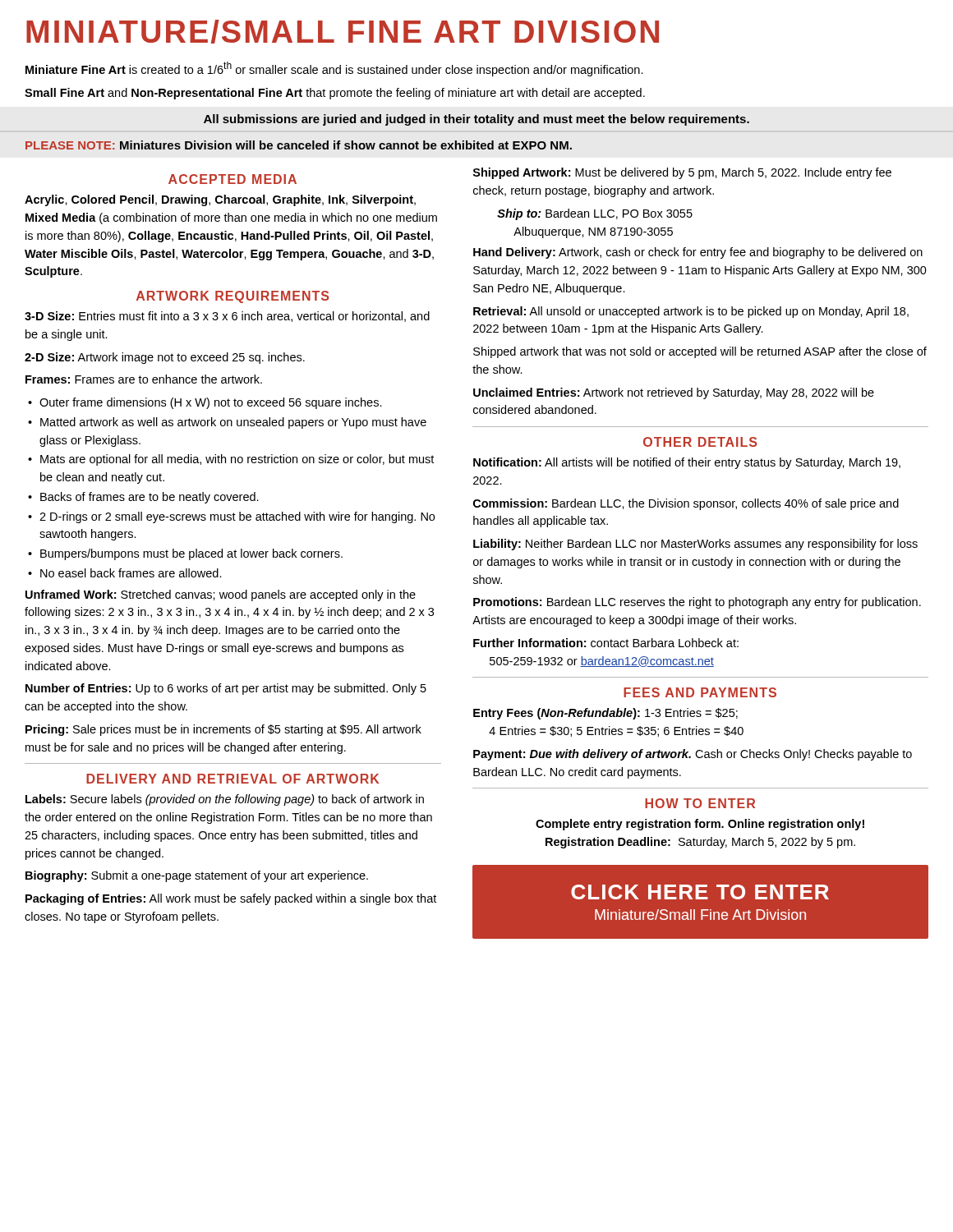Select the section header that reads "OTHER DETAILS"

700,442
